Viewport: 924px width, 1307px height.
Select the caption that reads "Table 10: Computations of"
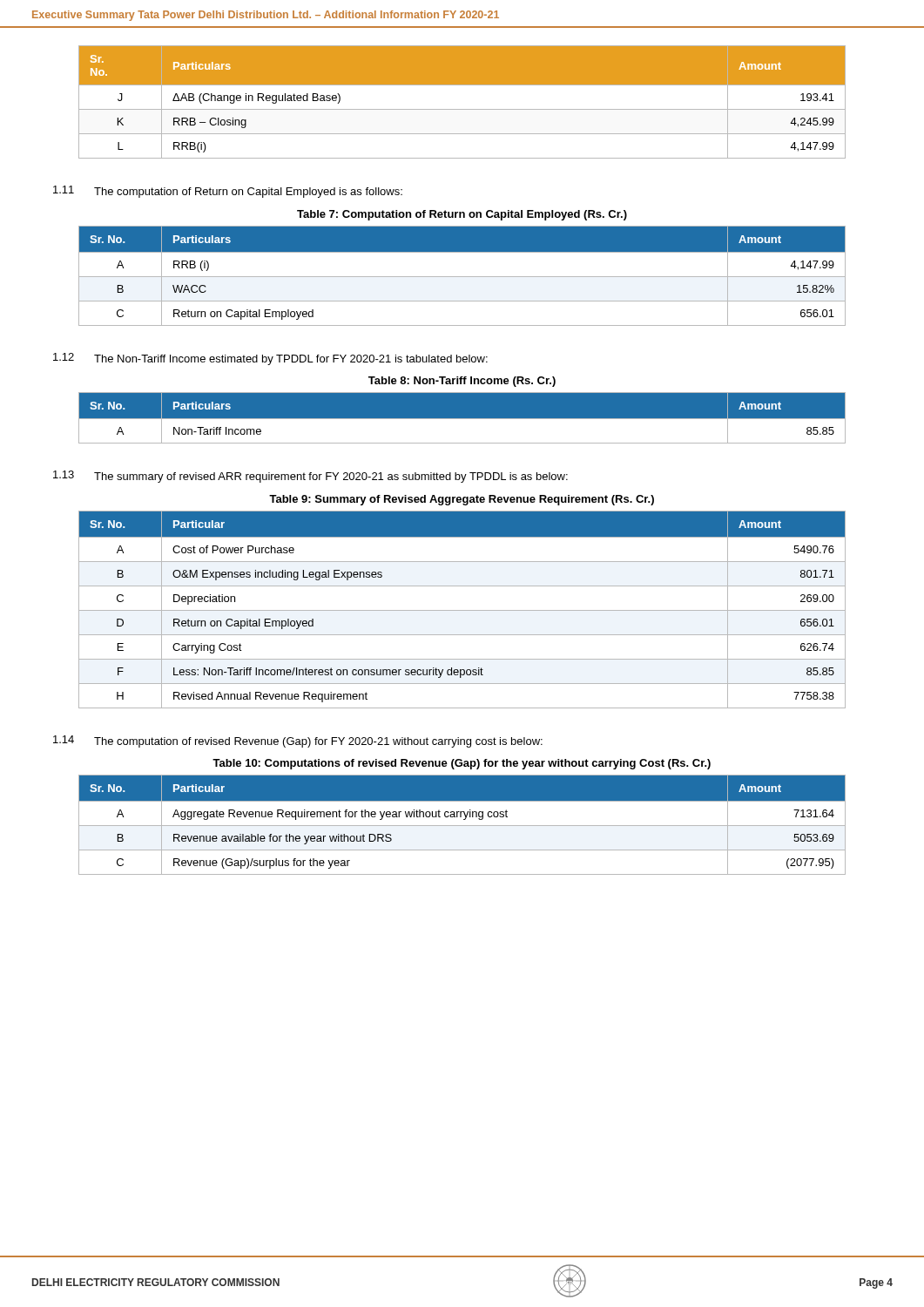pyautogui.click(x=462, y=763)
